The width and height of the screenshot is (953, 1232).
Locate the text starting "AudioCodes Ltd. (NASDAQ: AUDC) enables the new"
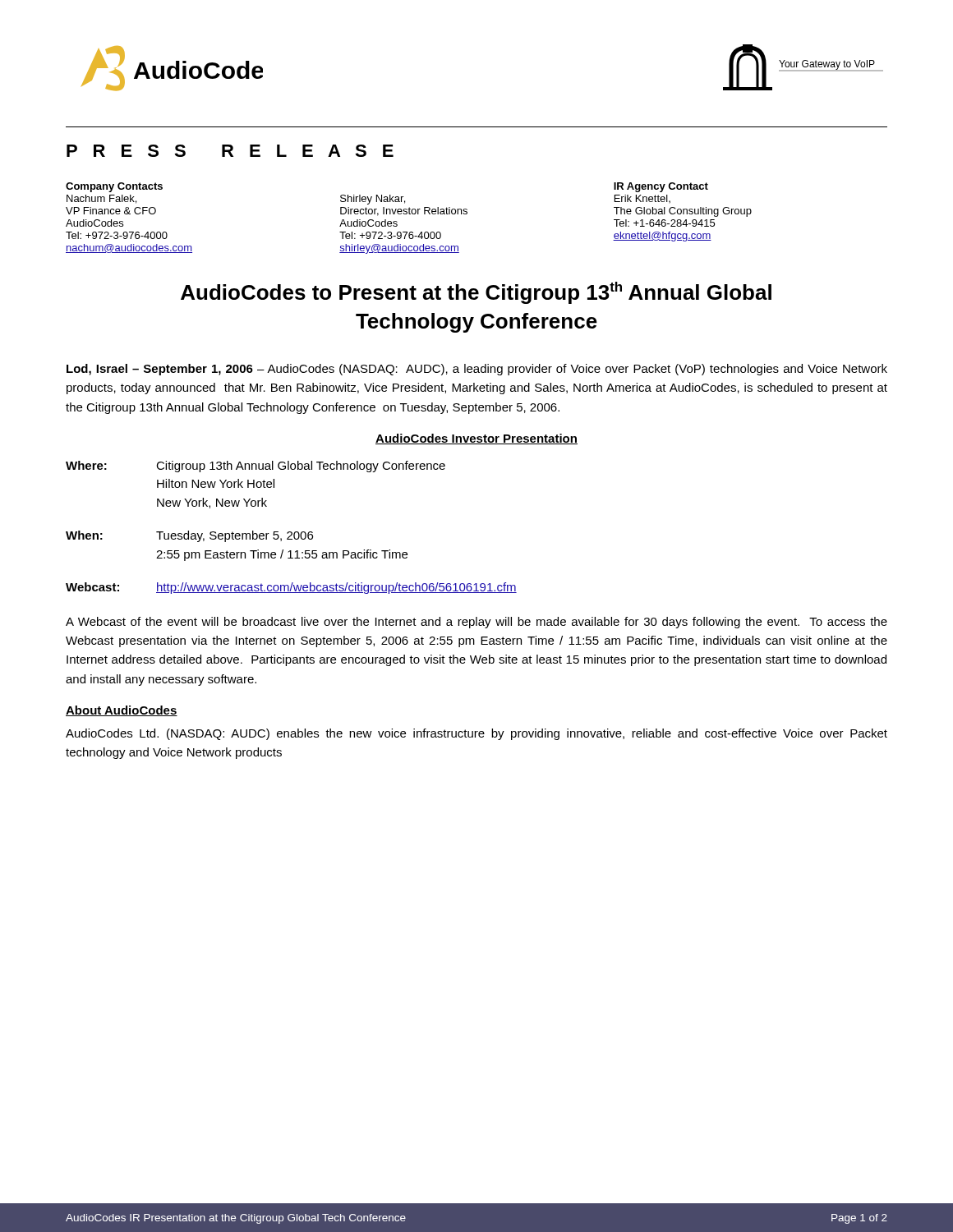pyautogui.click(x=476, y=743)
